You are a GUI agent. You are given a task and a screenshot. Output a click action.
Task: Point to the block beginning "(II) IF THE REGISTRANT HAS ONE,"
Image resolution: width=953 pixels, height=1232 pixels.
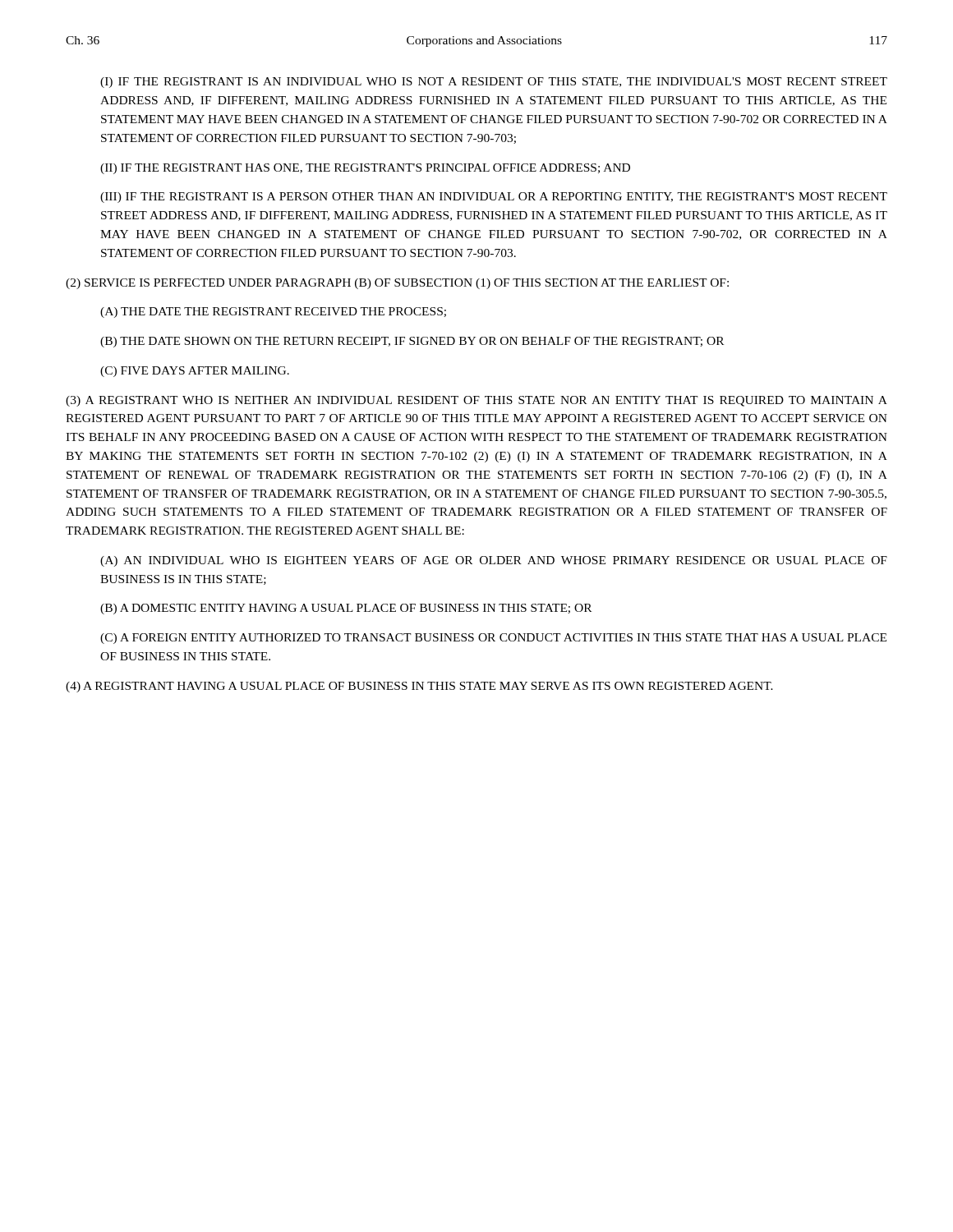(366, 167)
